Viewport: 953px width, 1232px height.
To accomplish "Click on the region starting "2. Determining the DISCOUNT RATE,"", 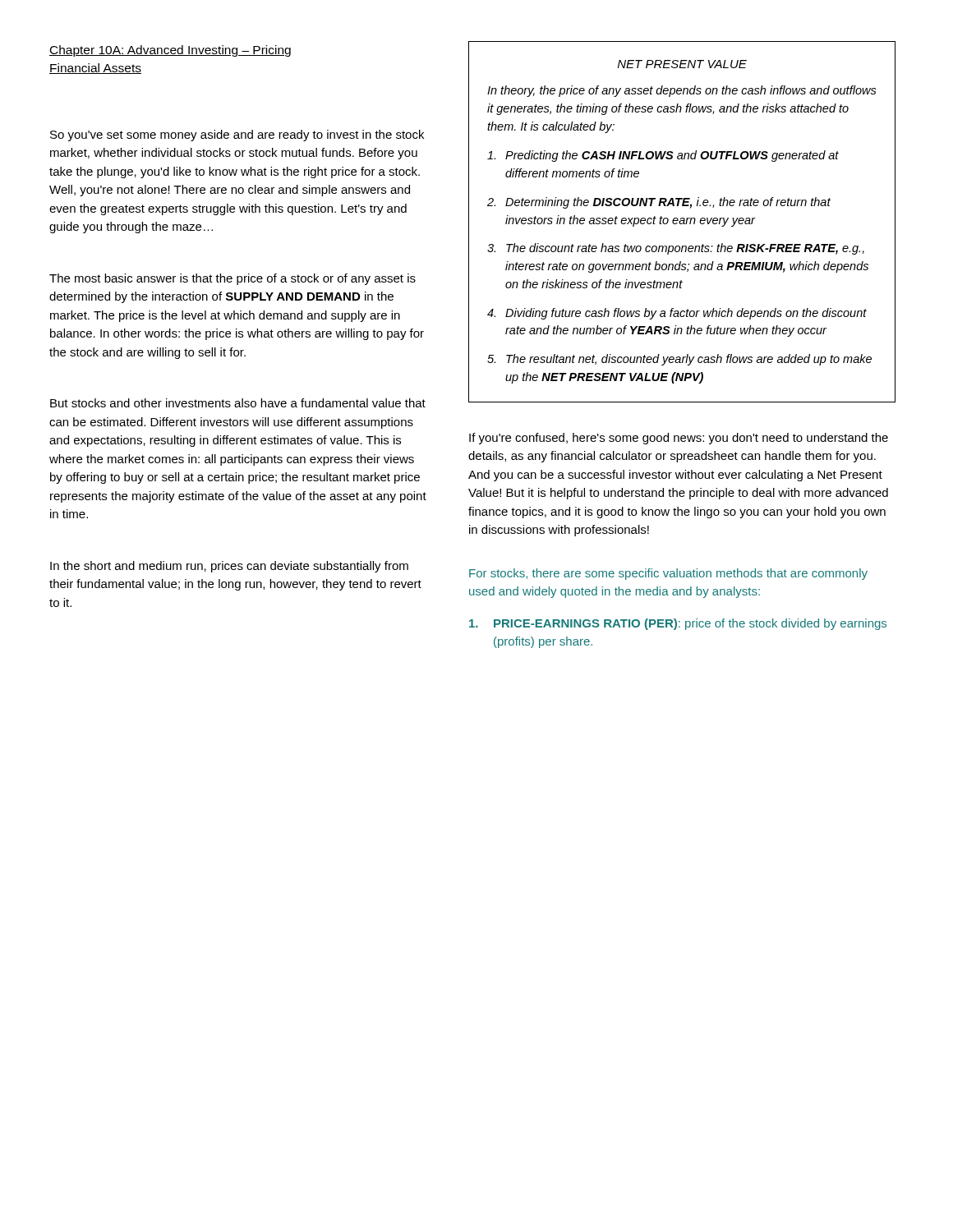I will 682,212.
